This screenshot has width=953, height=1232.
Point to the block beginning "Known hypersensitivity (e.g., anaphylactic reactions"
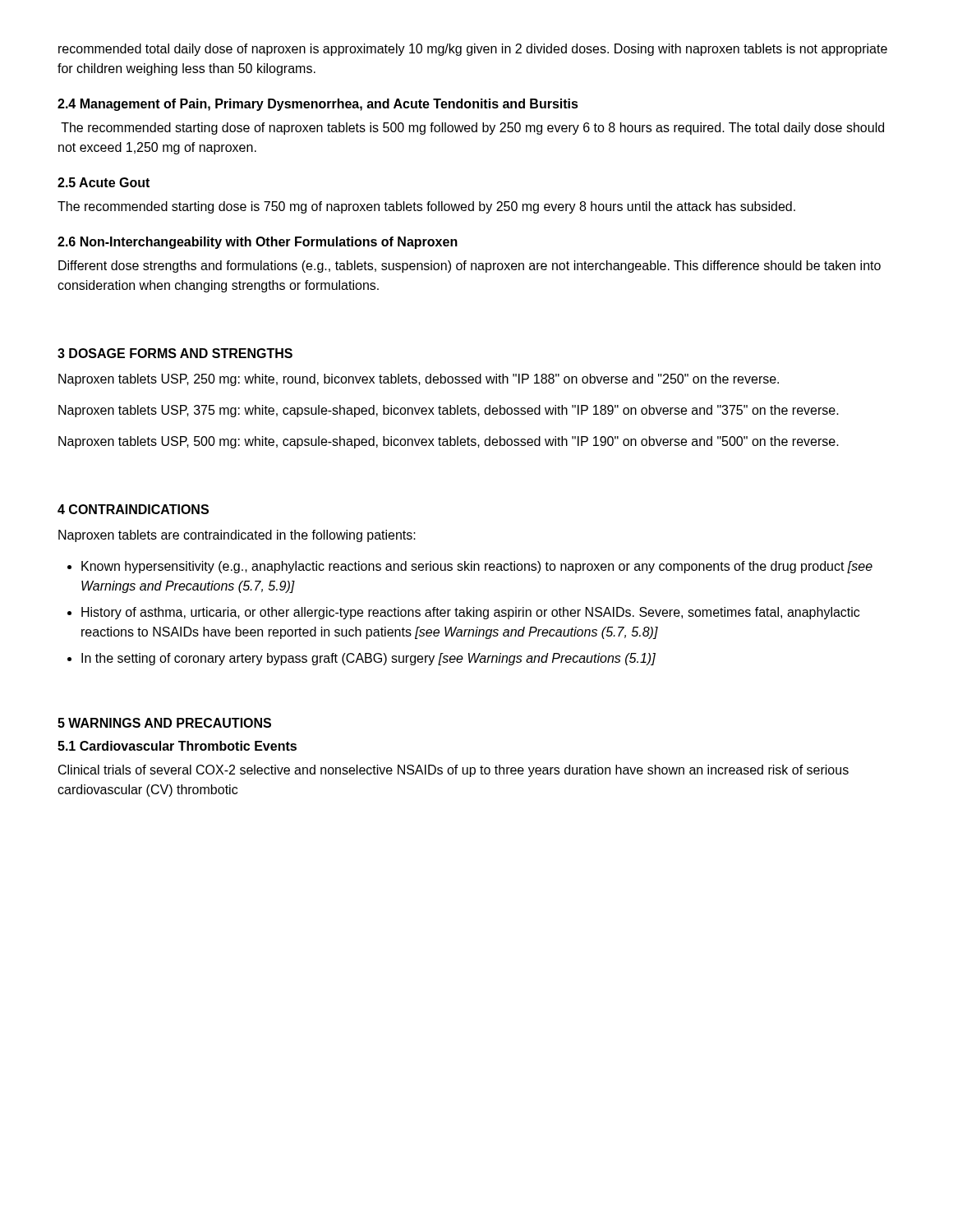[477, 576]
